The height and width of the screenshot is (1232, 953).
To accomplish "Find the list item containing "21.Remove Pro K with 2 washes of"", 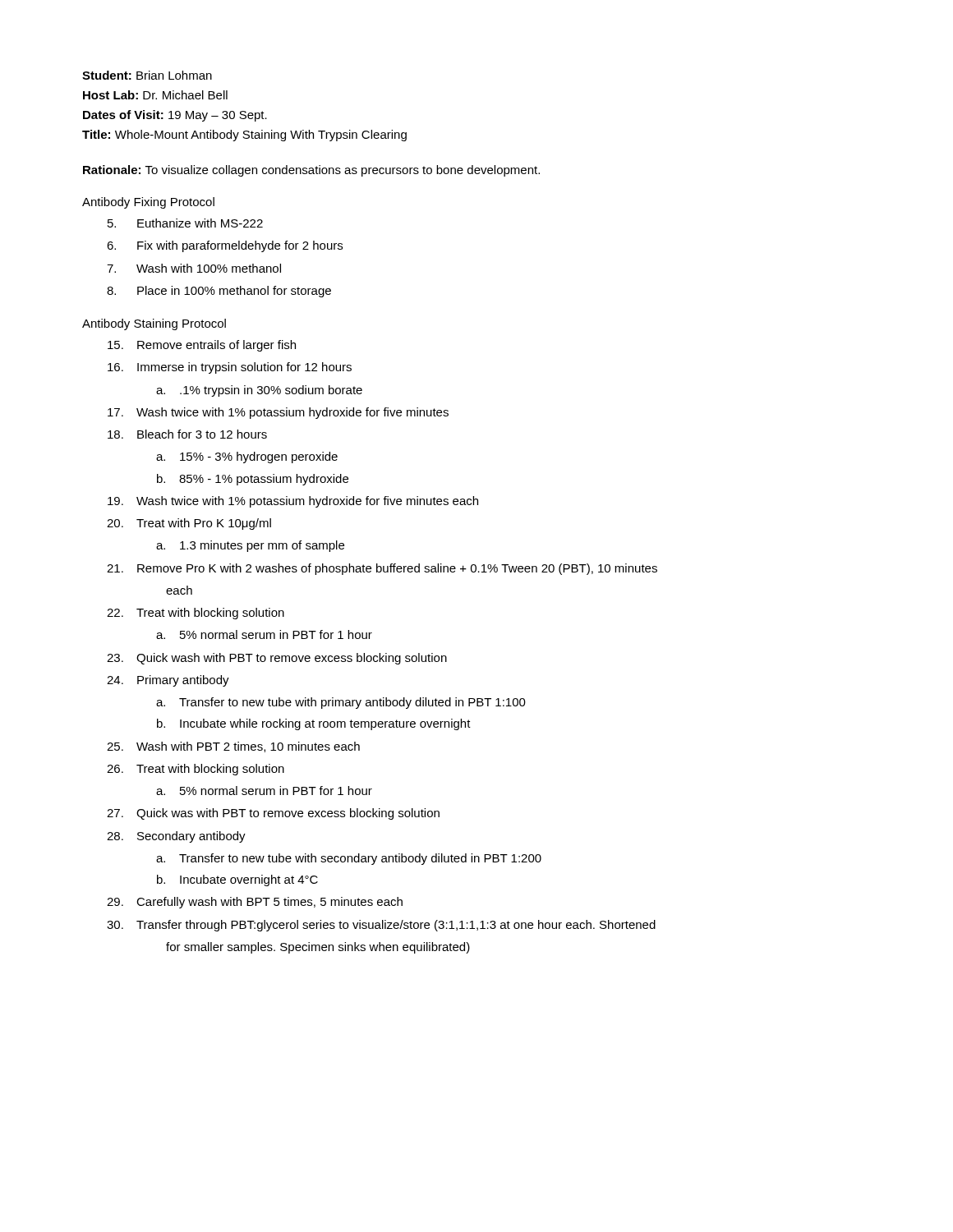I will tap(489, 568).
